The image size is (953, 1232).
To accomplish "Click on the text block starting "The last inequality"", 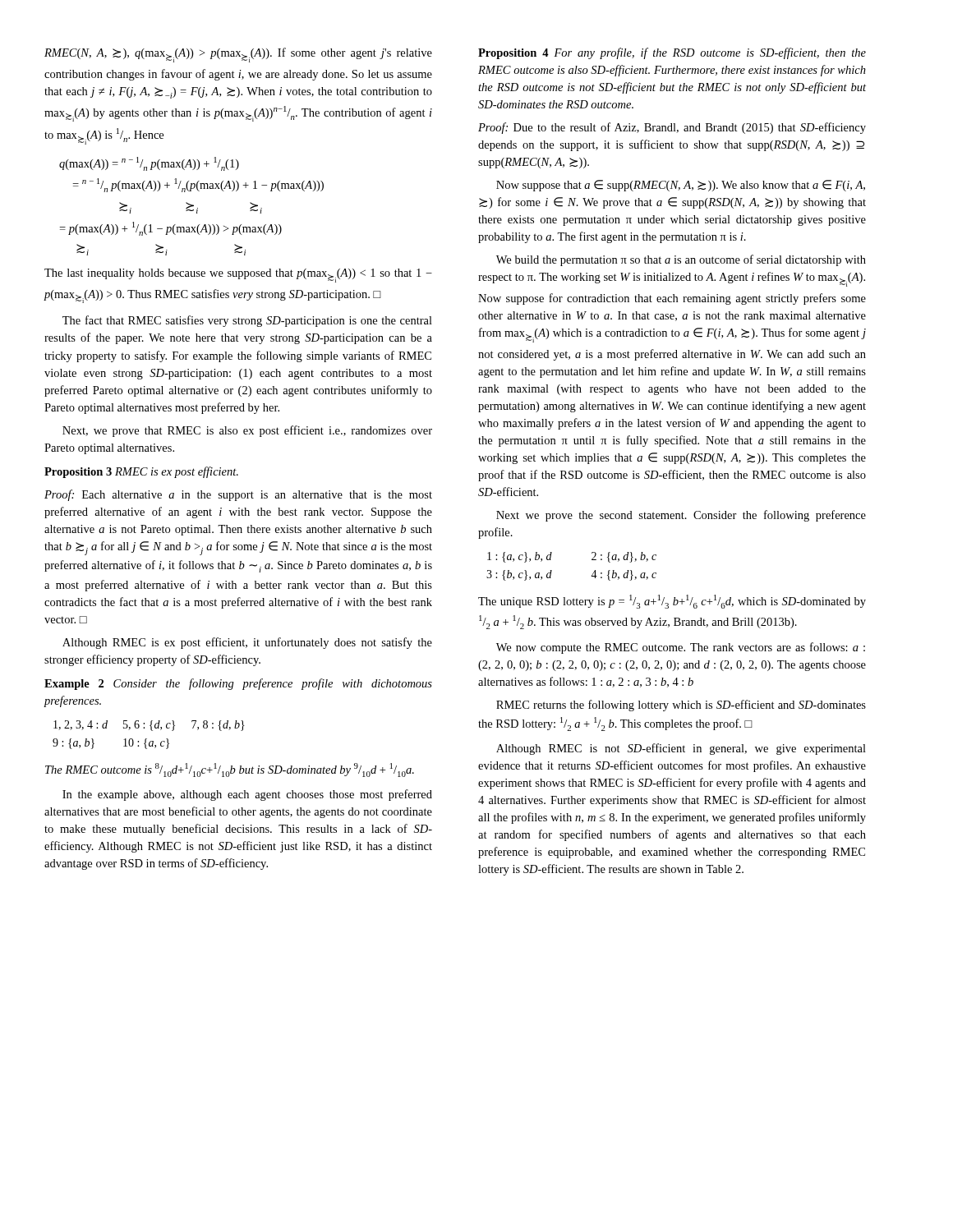I will (x=238, y=360).
